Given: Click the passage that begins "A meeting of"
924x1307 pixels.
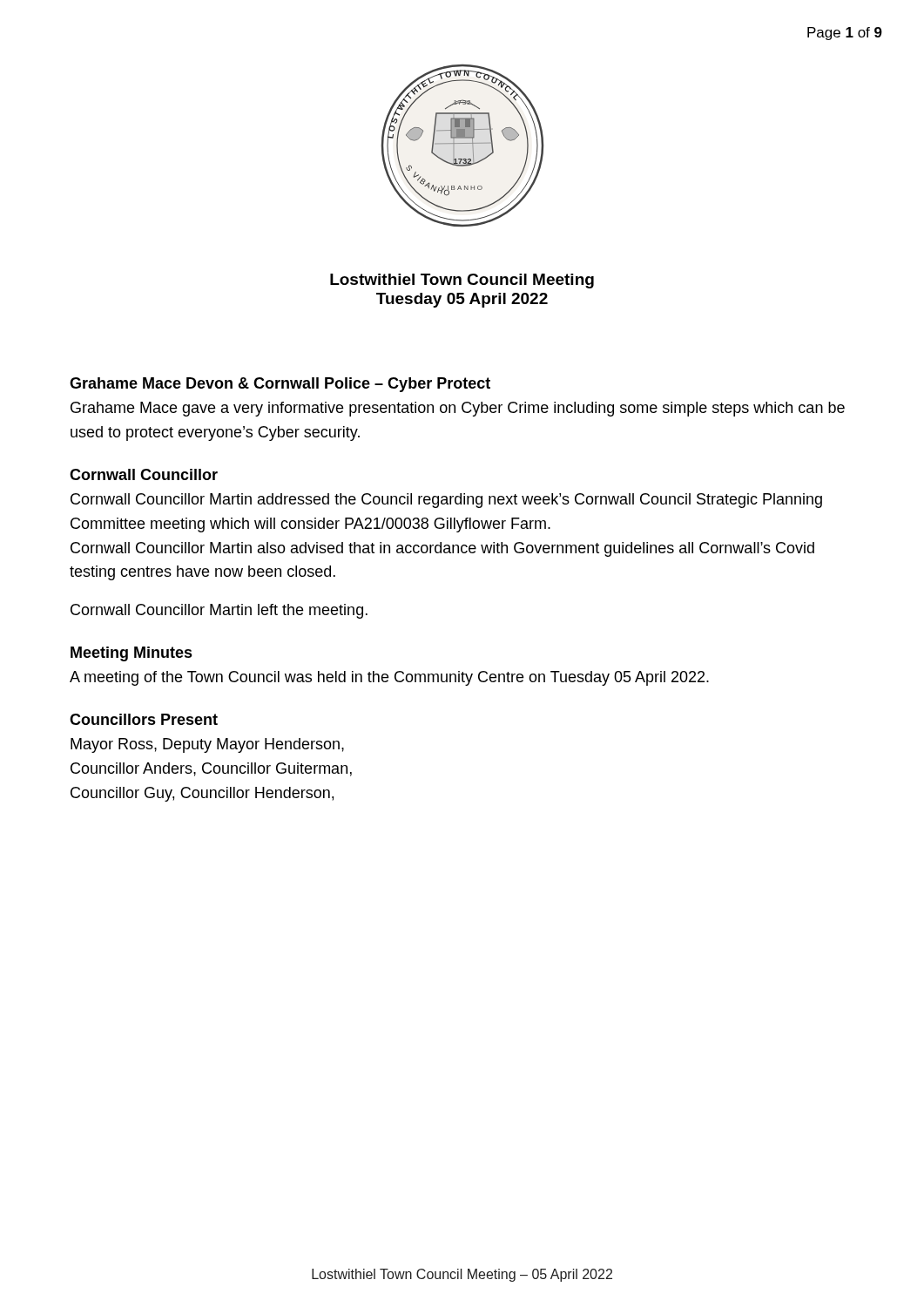Looking at the screenshot, I should (390, 677).
